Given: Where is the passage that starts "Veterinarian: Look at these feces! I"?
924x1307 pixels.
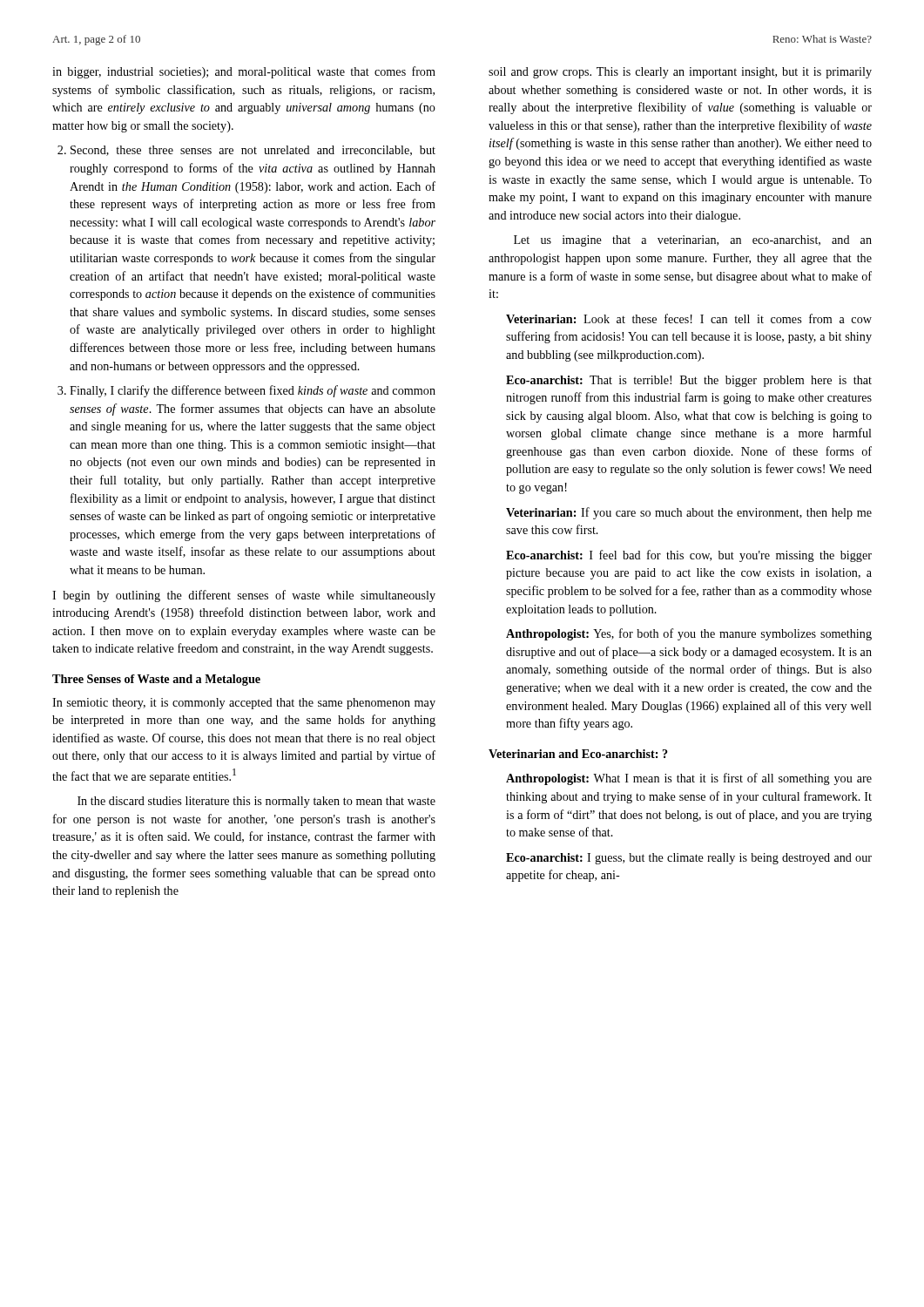Looking at the screenshot, I should [689, 337].
